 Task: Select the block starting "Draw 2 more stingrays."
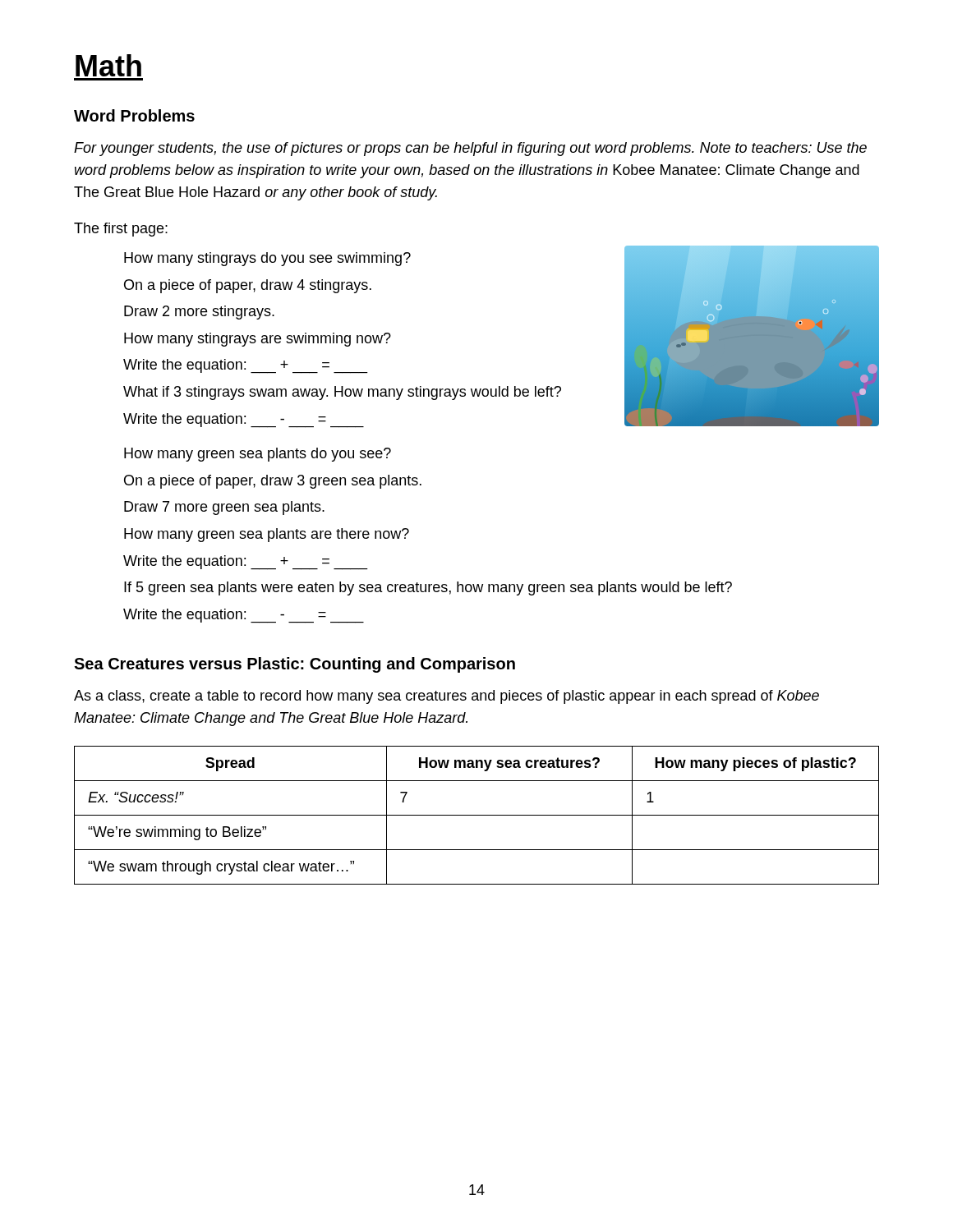(x=199, y=311)
